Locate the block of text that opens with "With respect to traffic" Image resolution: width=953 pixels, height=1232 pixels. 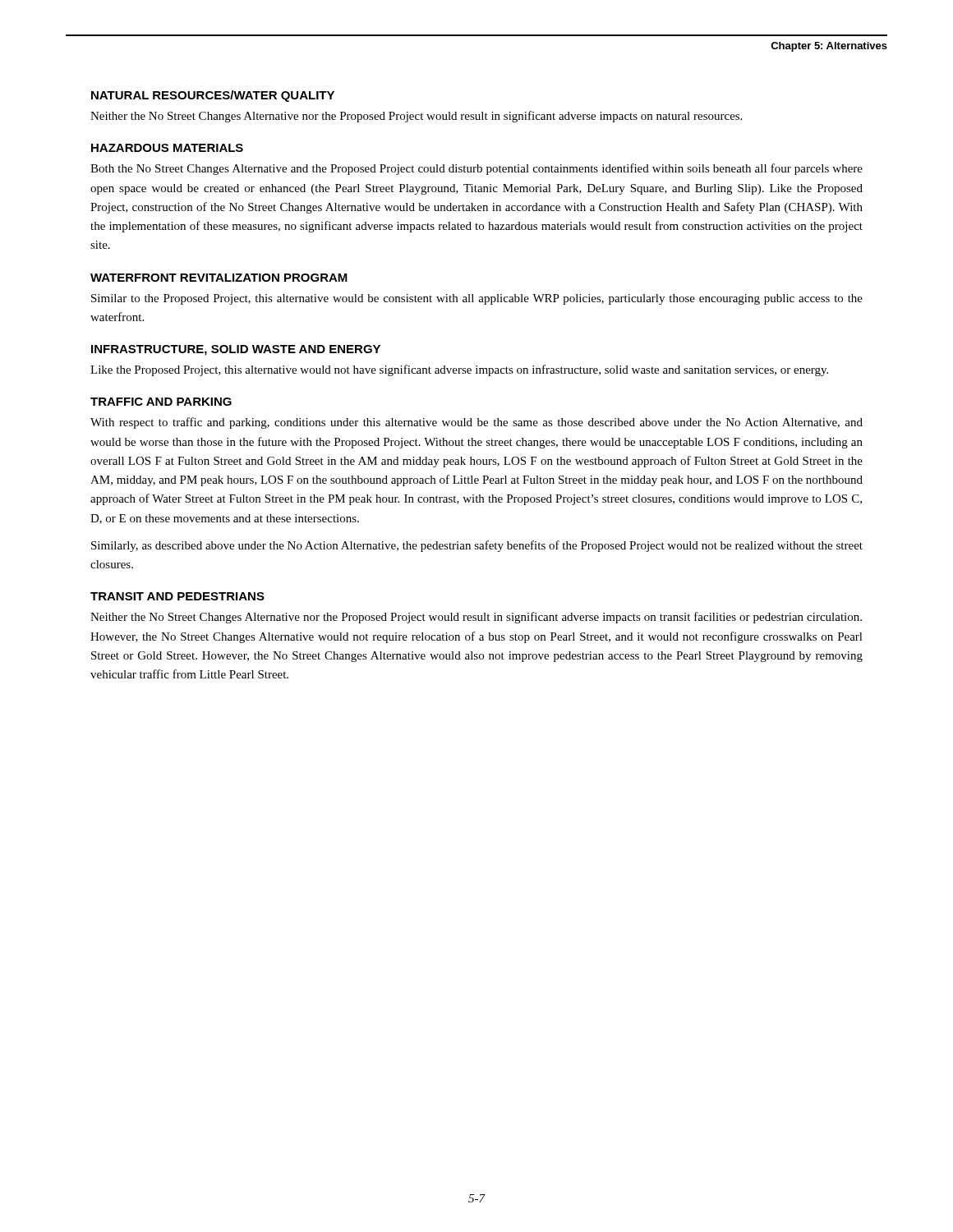pos(476,470)
